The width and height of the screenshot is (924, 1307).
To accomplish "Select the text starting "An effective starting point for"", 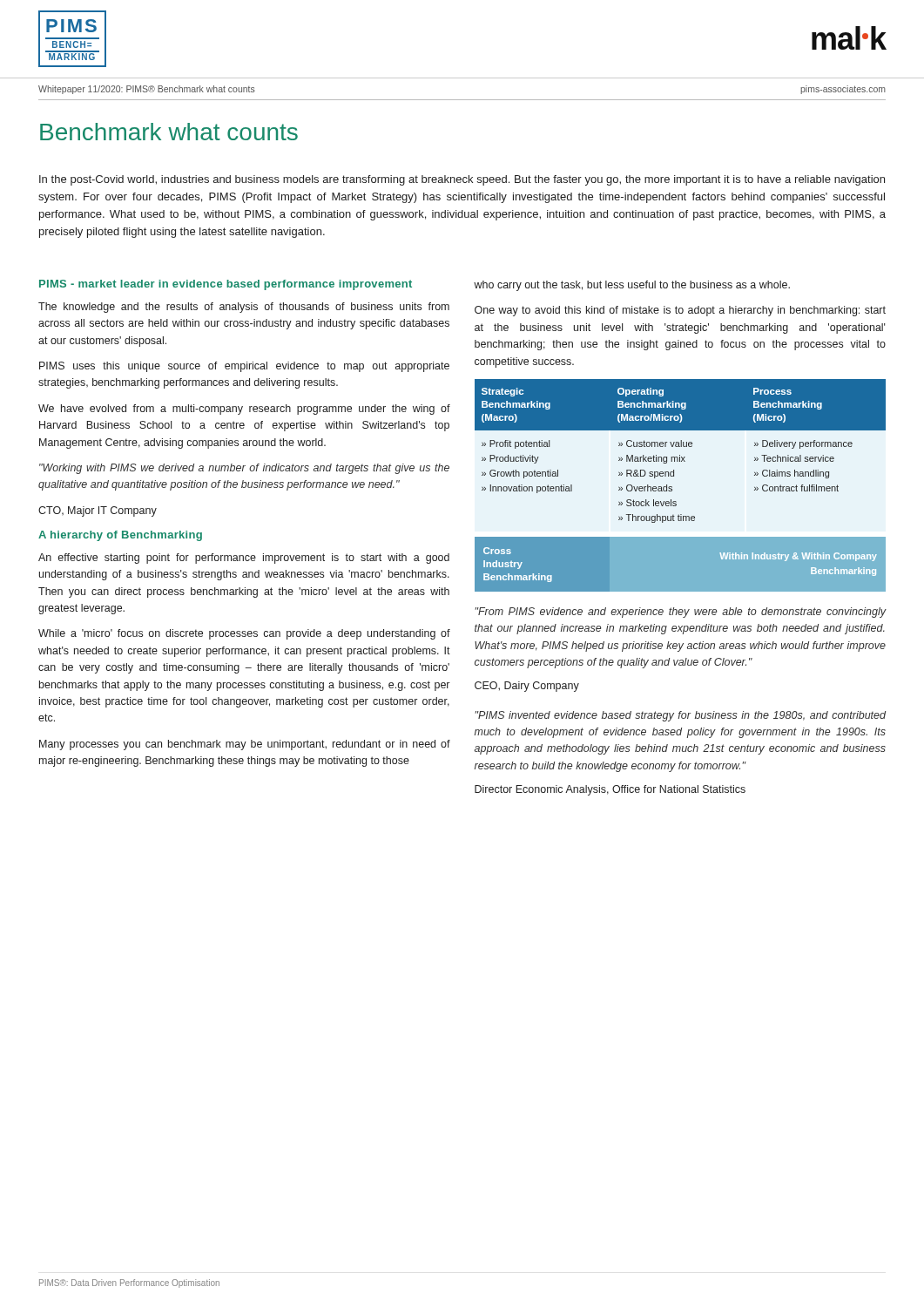I will (x=244, y=583).
